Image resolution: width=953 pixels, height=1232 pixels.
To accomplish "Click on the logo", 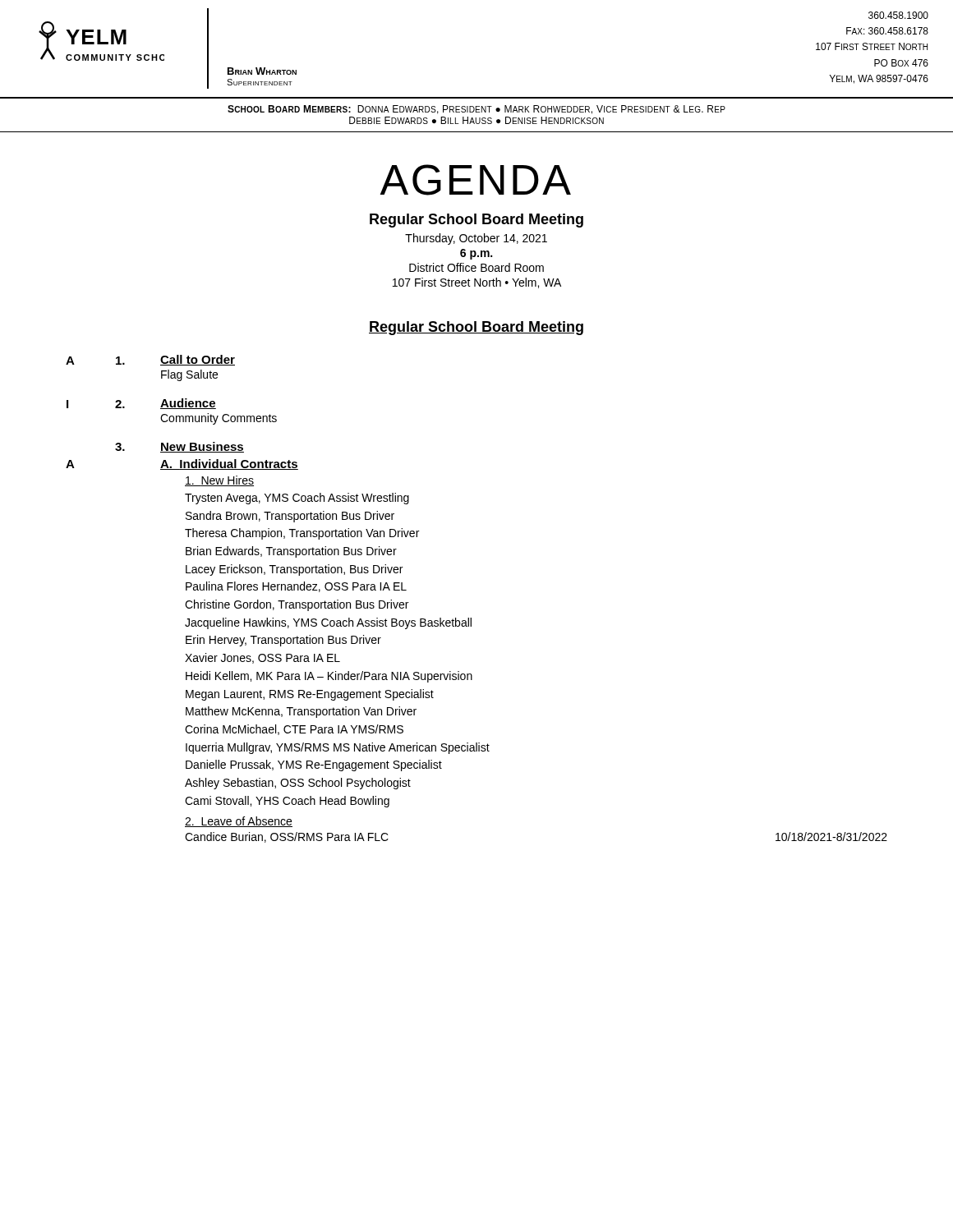I will click(107, 48).
